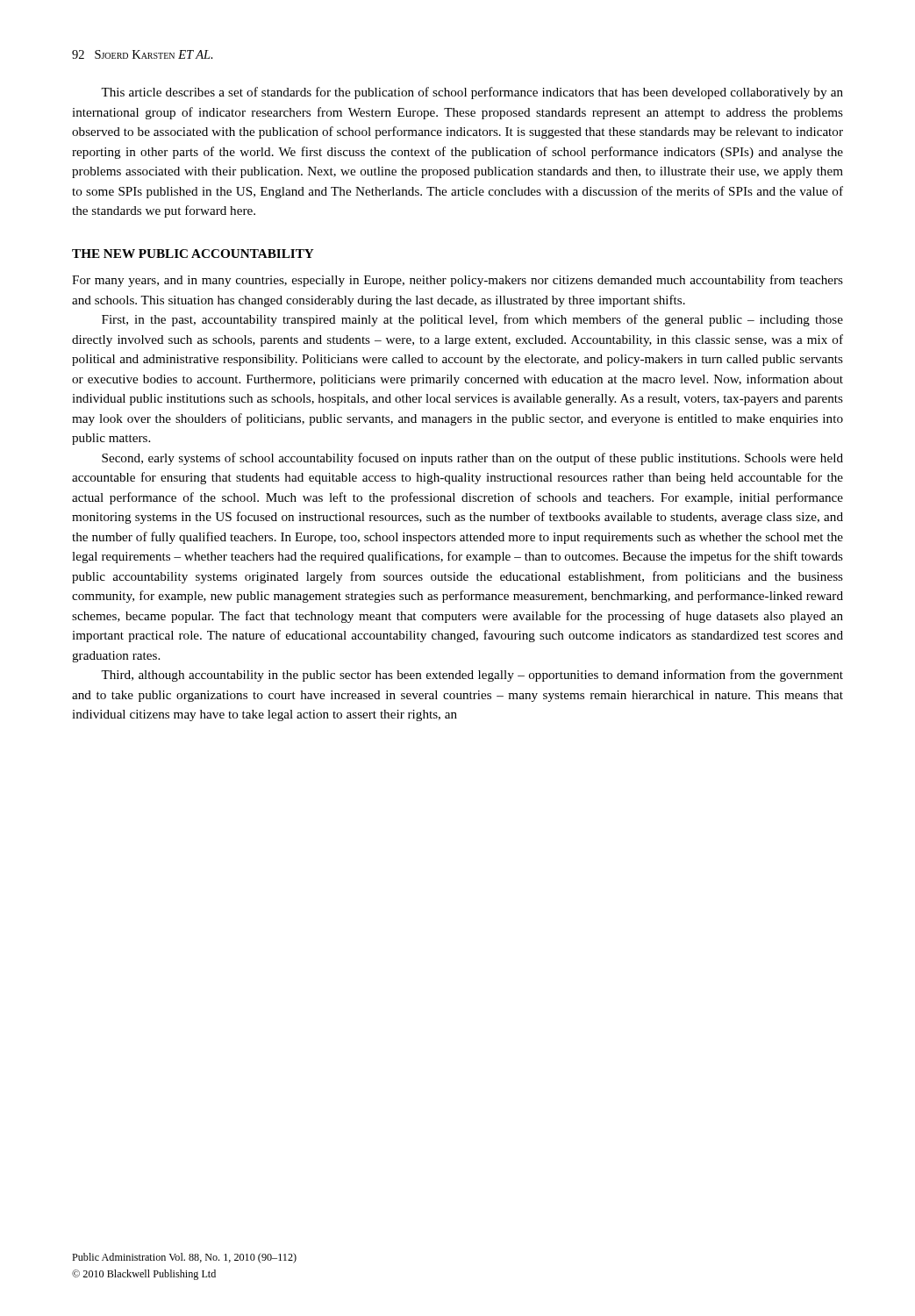
Task: Click on the text block with the text "First, in the past,"
Action: 458,379
